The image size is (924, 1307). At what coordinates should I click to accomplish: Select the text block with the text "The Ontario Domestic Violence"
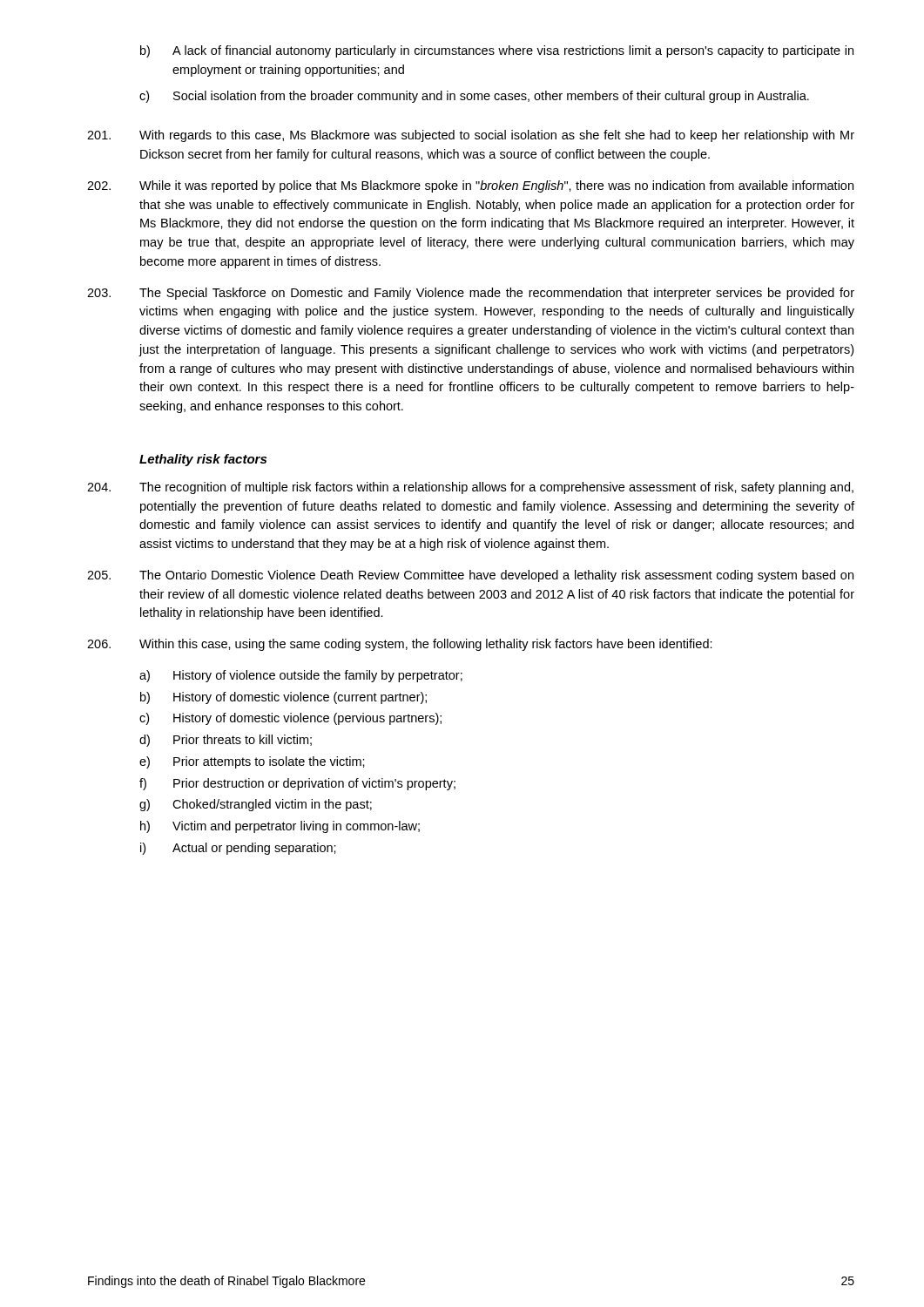pyautogui.click(x=471, y=595)
